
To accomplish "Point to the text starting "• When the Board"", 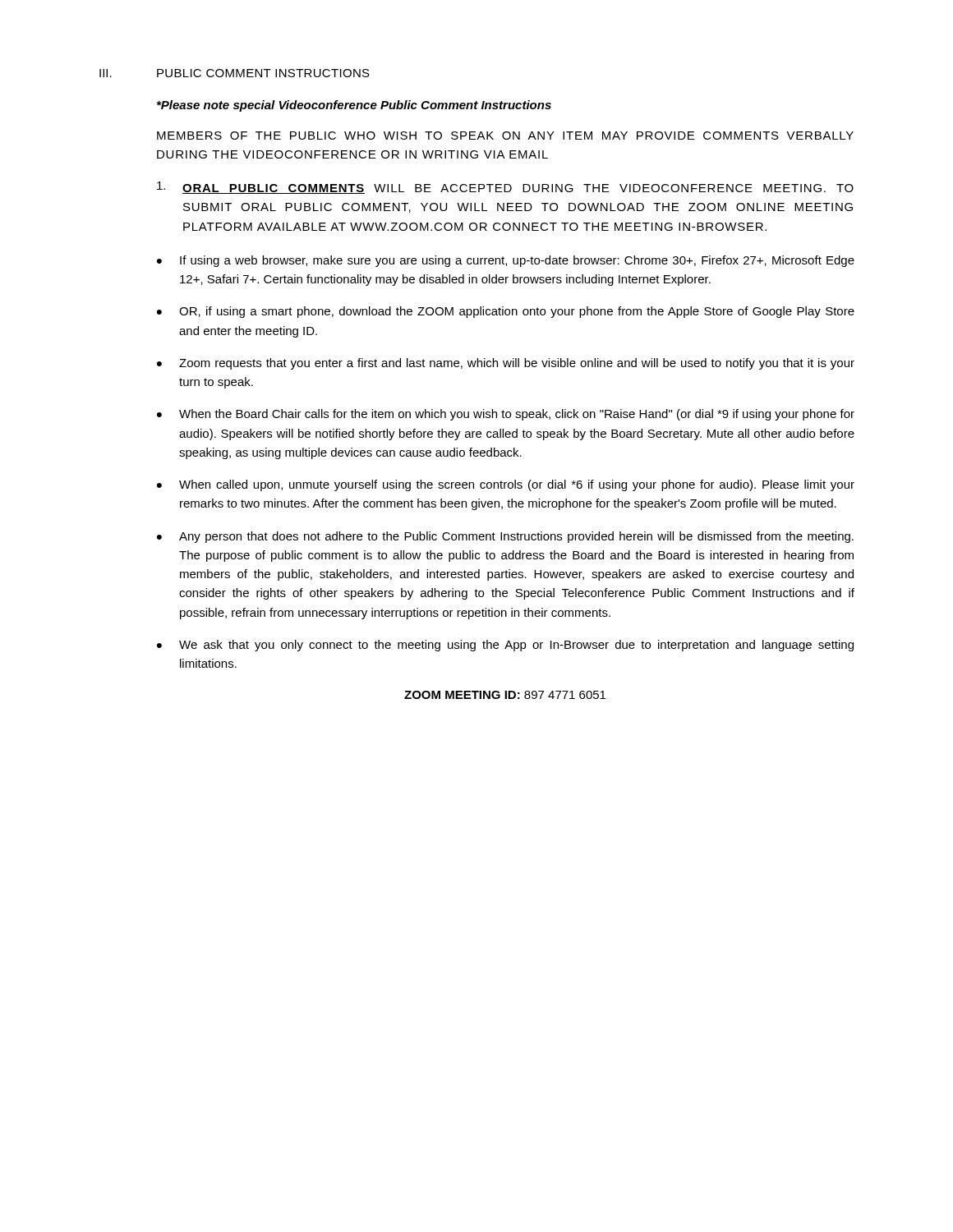I will pos(505,433).
